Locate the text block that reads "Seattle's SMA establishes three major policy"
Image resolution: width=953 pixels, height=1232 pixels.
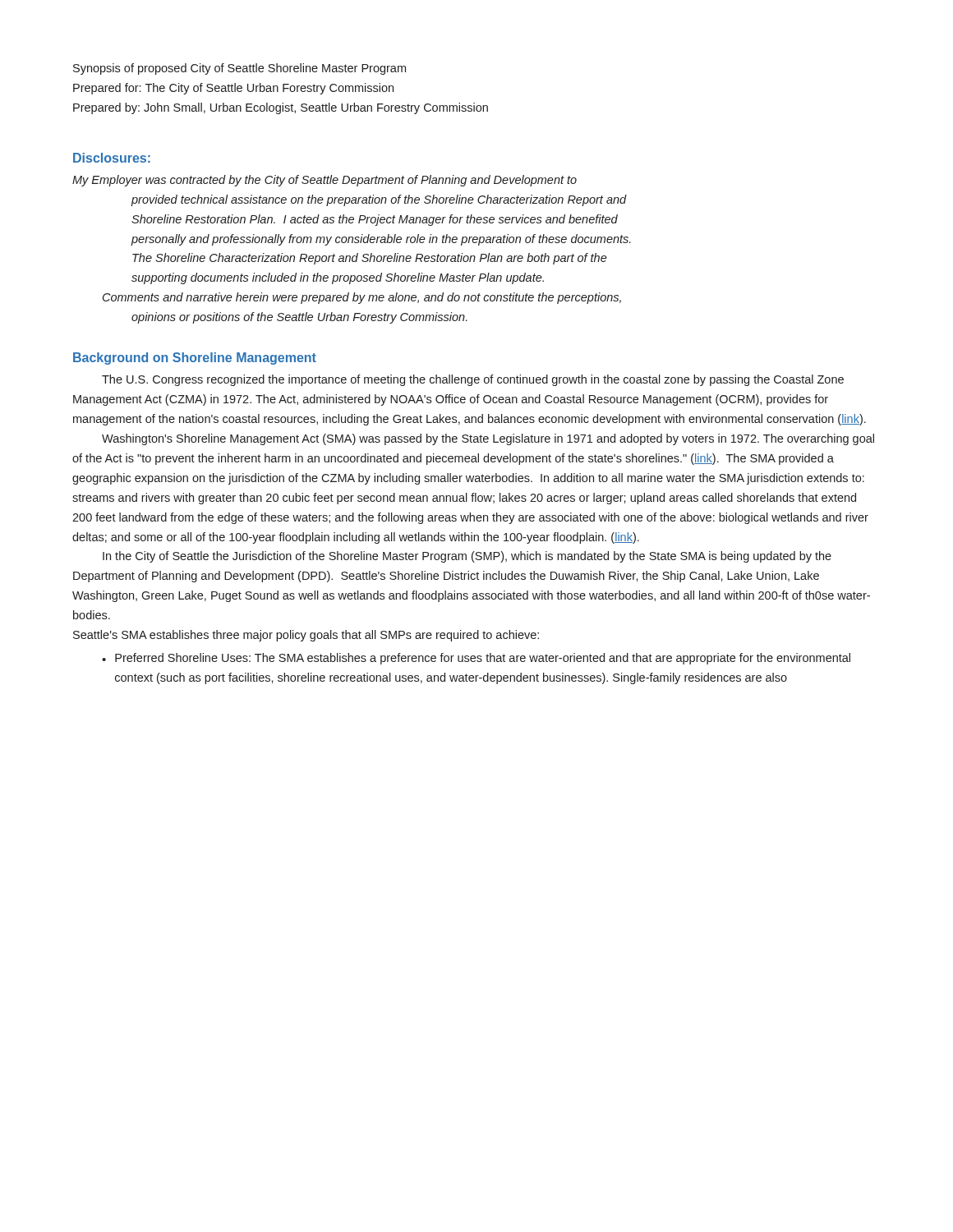(x=475, y=636)
